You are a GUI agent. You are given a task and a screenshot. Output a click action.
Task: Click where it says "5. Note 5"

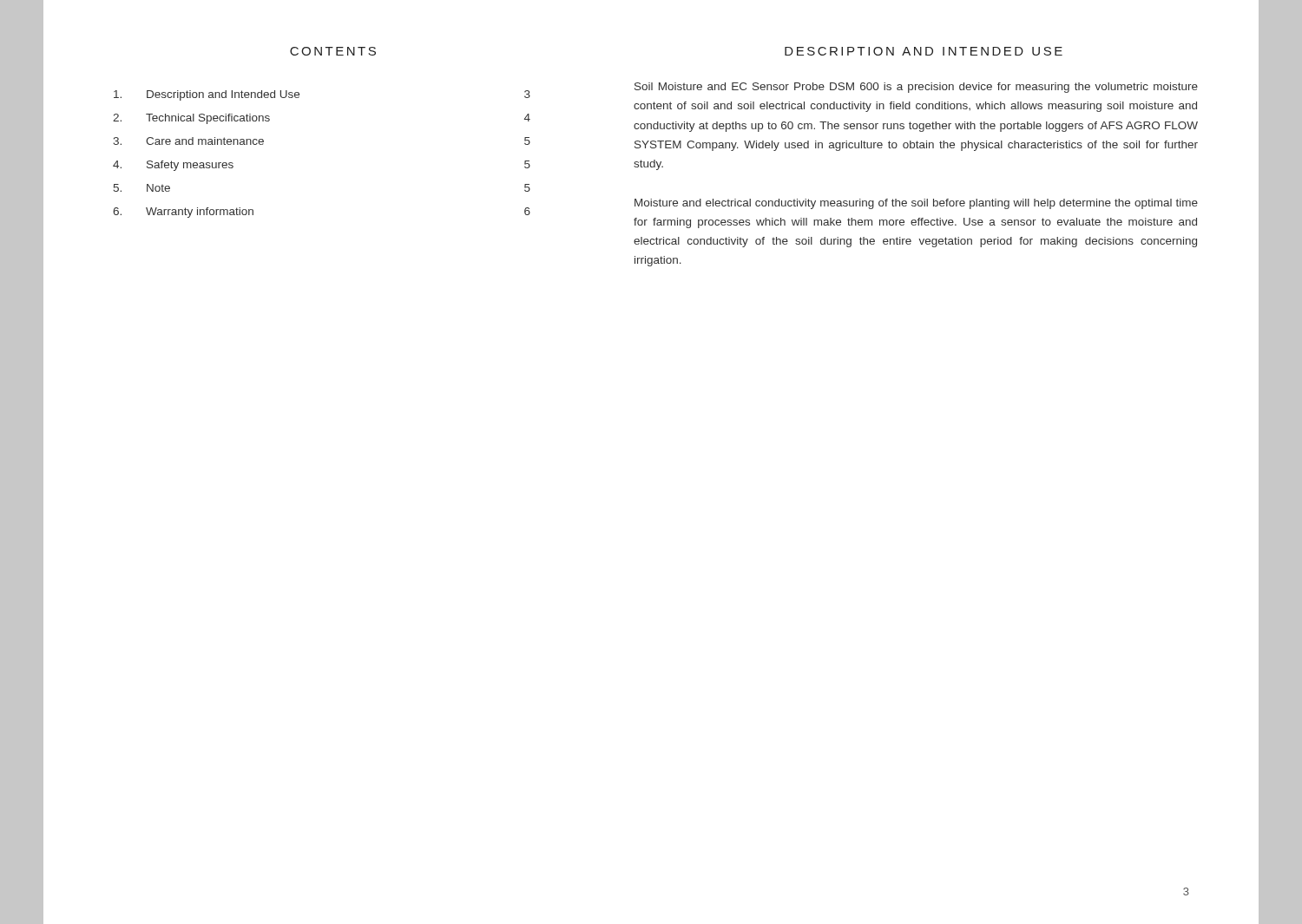click(x=162, y=188)
